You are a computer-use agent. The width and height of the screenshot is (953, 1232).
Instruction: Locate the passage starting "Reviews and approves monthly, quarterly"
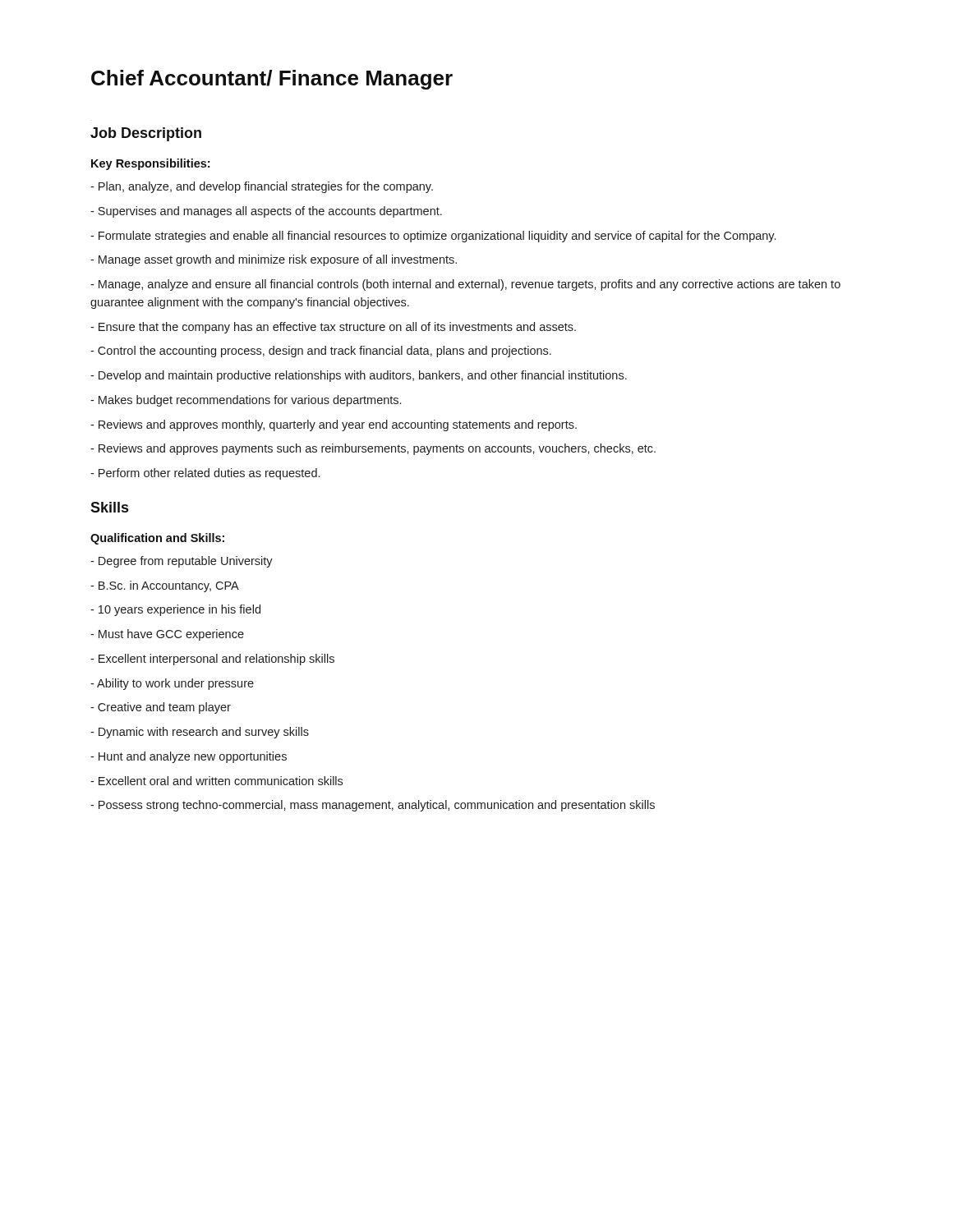(334, 424)
